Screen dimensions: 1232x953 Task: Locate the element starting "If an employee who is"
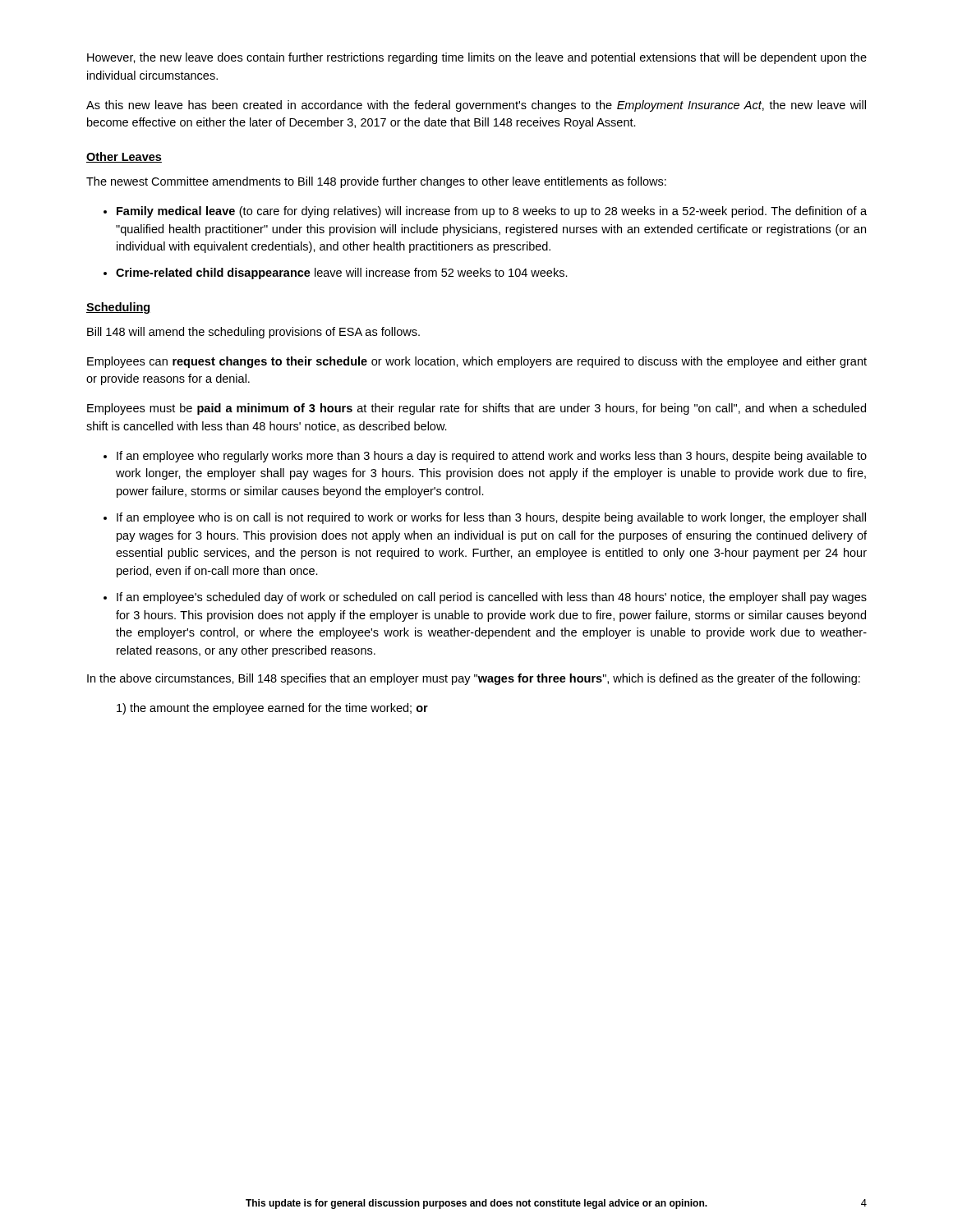[x=491, y=544]
